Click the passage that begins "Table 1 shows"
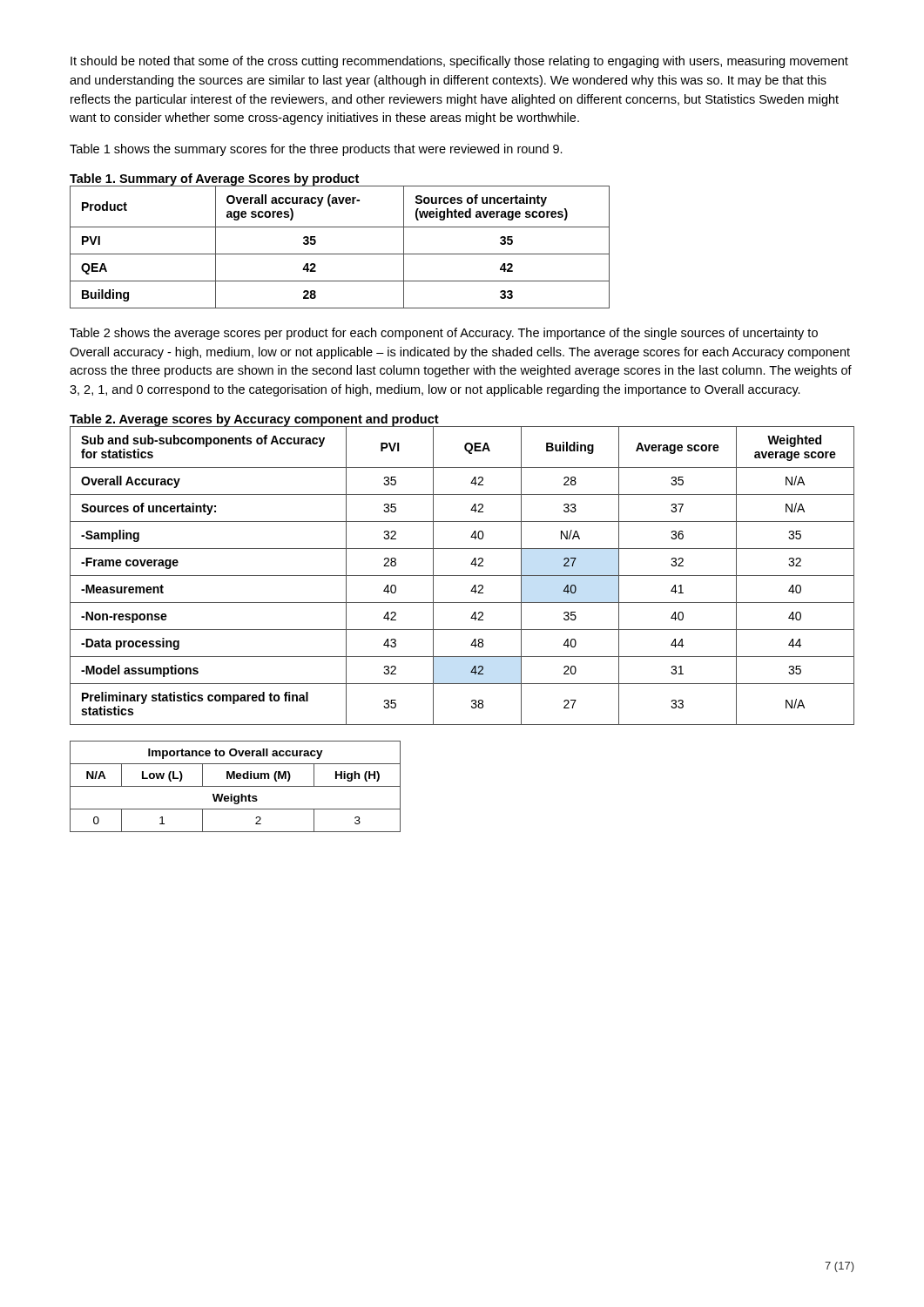 point(462,150)
